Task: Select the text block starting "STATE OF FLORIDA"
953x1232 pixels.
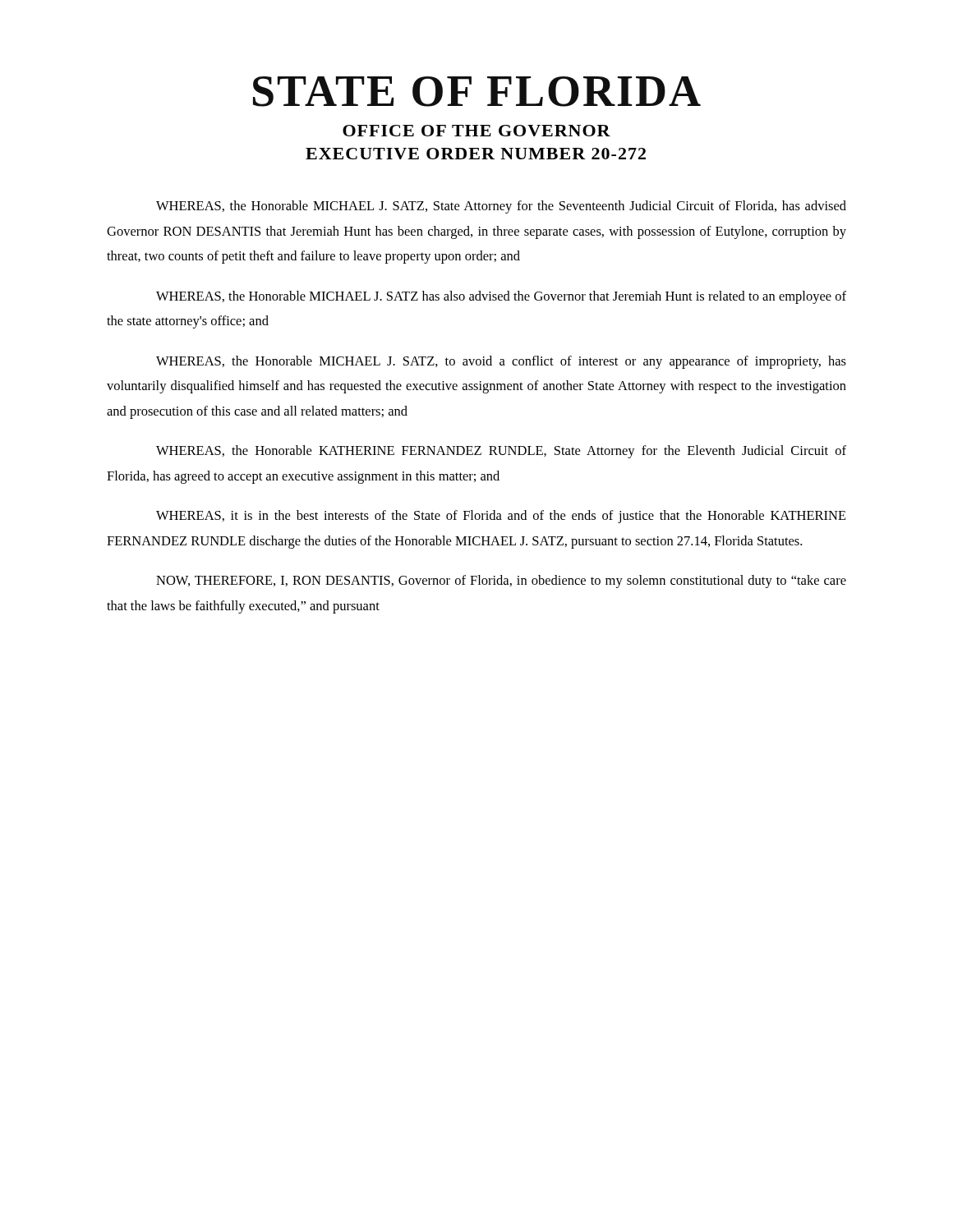Action: 476,115
